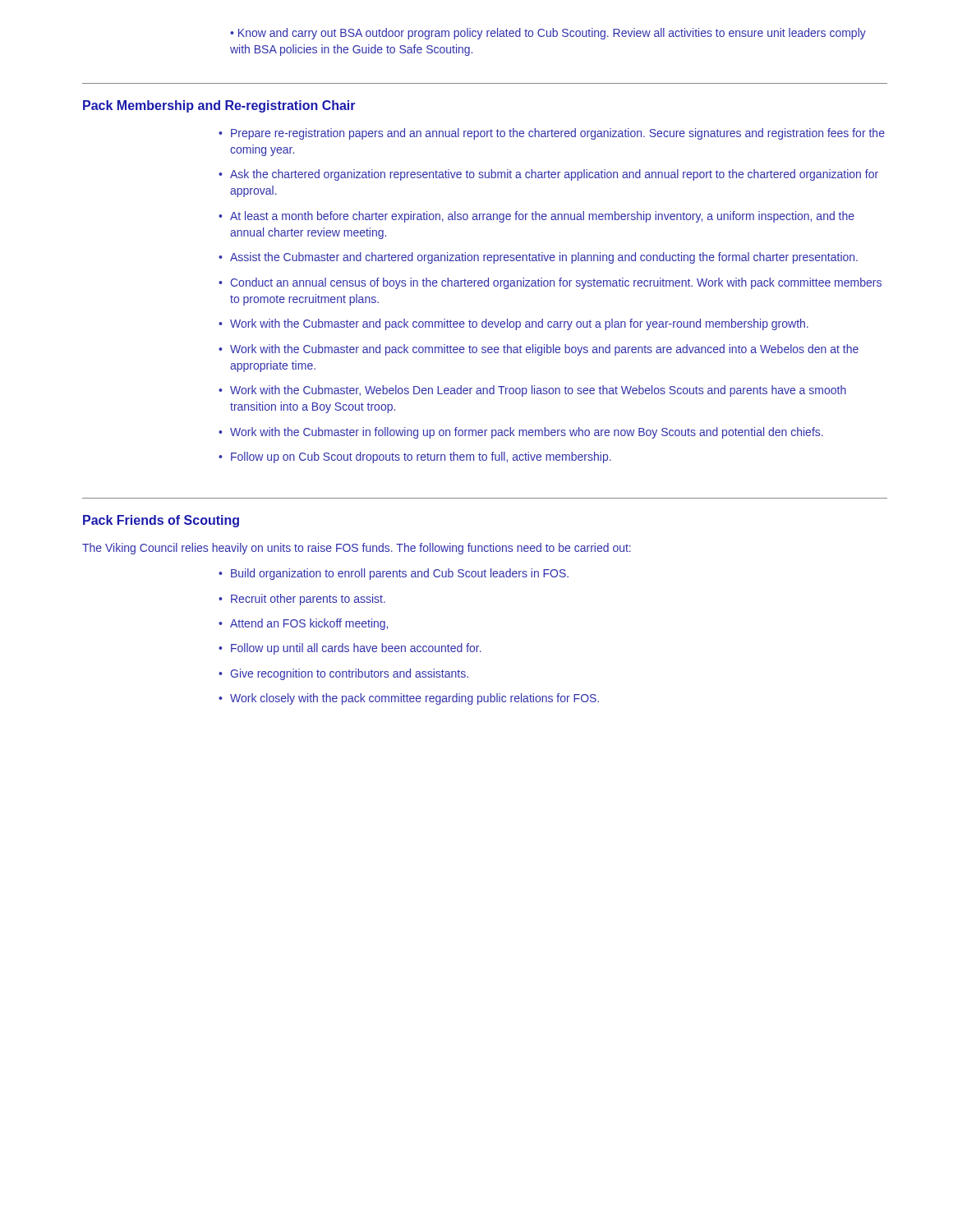This screenshot has height=1232, width=953.
Task: Locate the passage starting "Build organization to enroll parents and Cub"
Action: [400, 574]
